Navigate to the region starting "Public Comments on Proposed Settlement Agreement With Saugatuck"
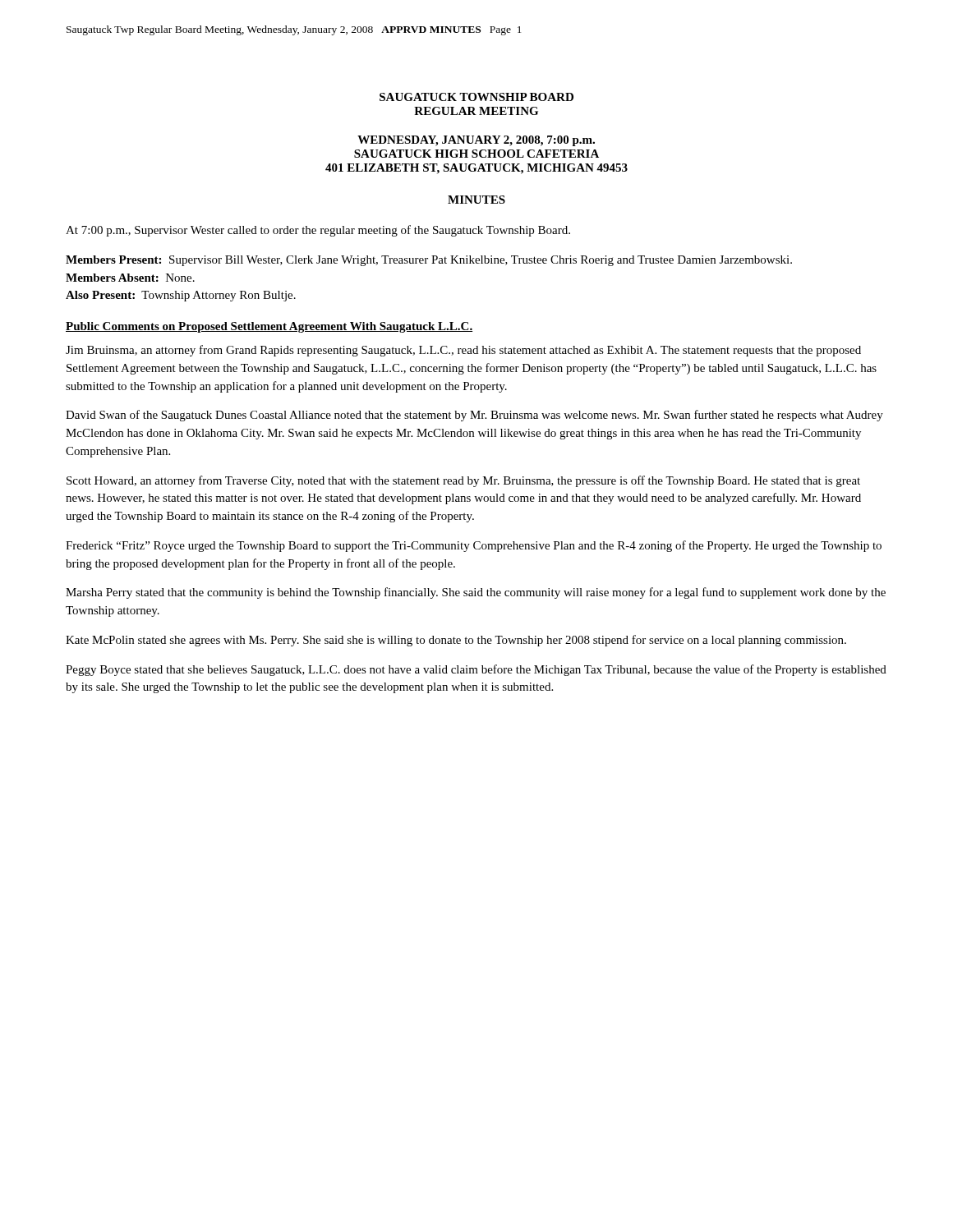The width and height of the screenshot is (953, 1232). coord(269,326)
